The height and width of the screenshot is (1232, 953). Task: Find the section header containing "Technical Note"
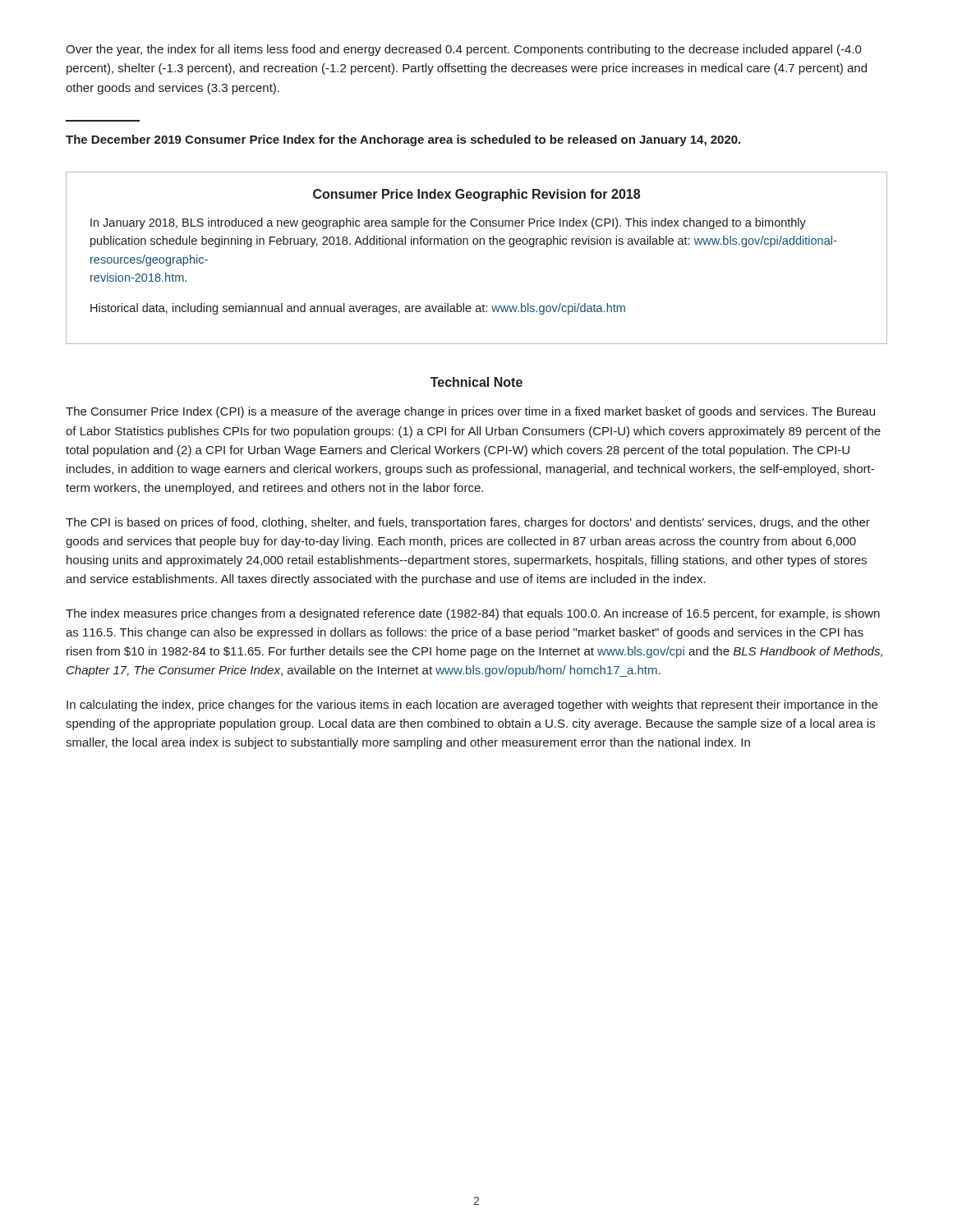tap(476, 383)
